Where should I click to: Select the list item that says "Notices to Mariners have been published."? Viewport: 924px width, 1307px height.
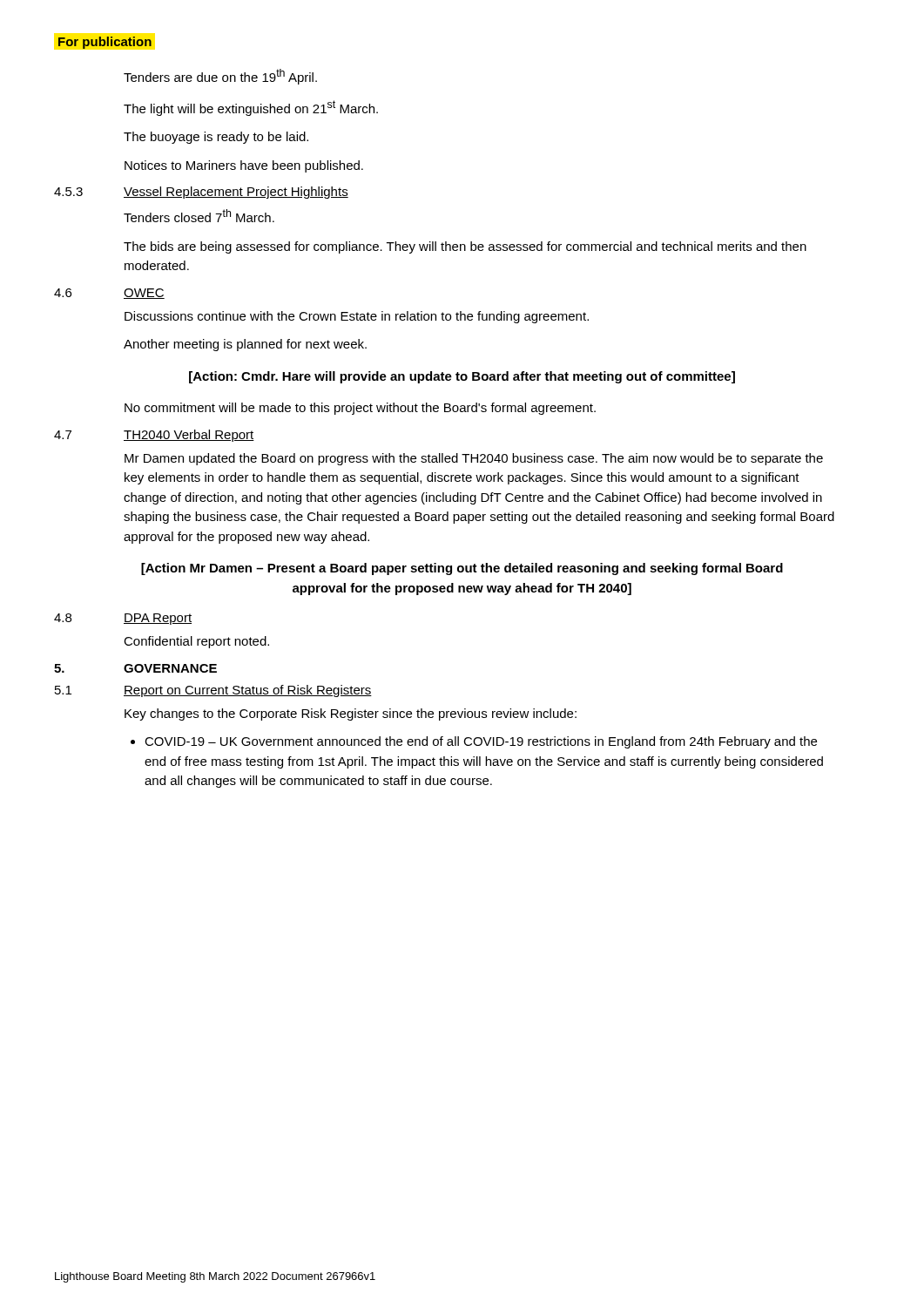coord(244,166)
